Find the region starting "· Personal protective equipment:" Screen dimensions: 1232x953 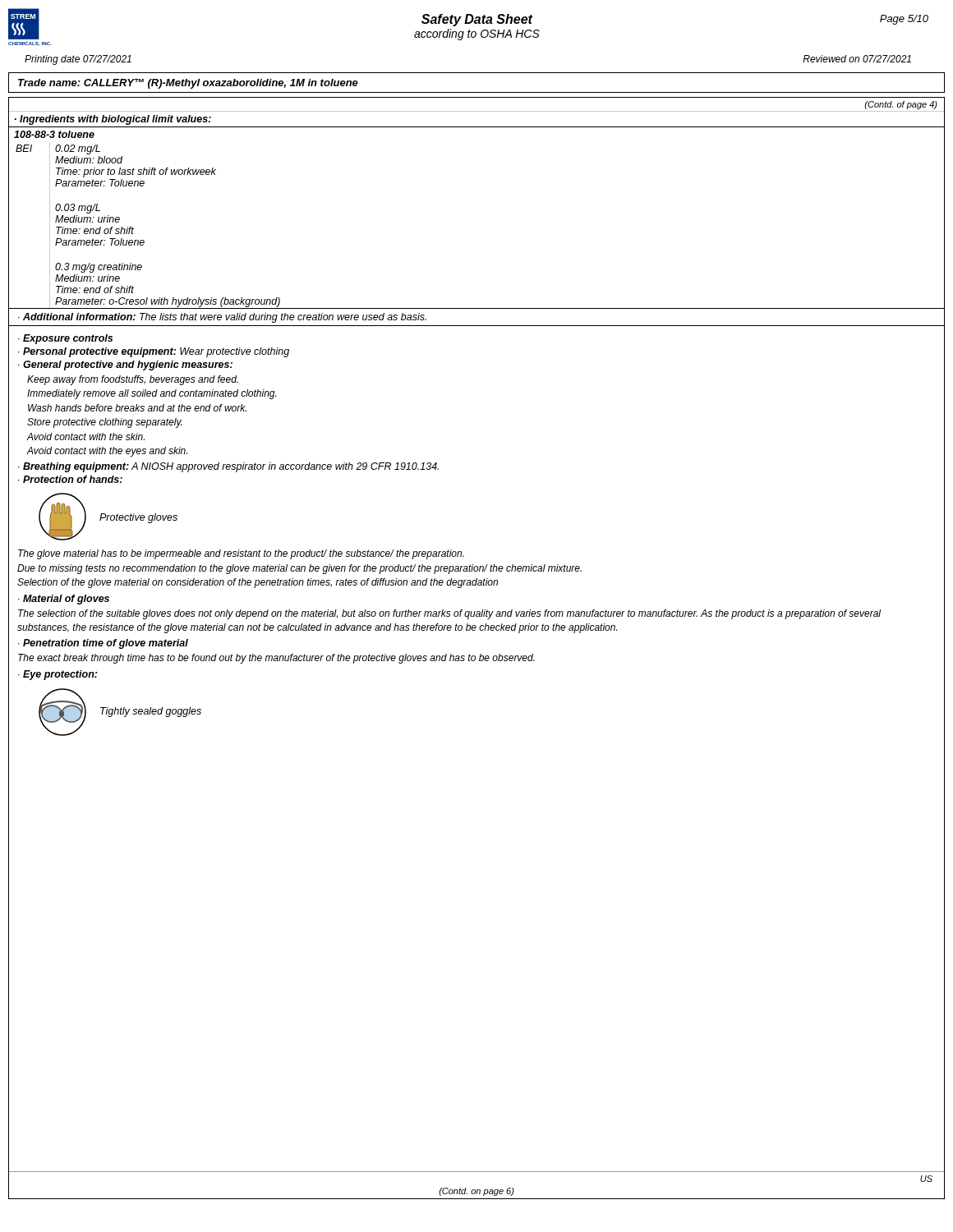point(153,352)
